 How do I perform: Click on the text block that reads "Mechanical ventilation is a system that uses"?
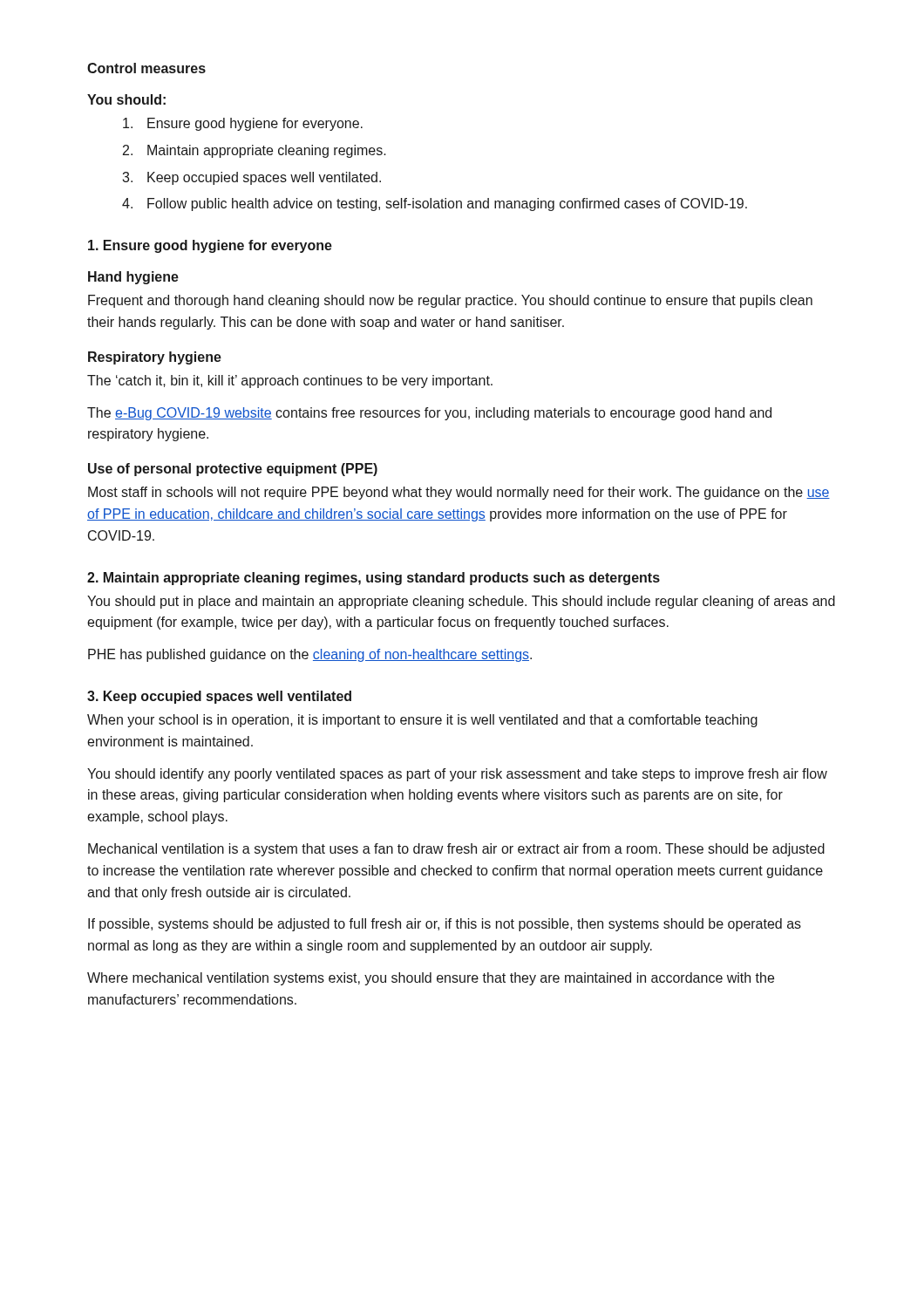click(x=456, y=870)
